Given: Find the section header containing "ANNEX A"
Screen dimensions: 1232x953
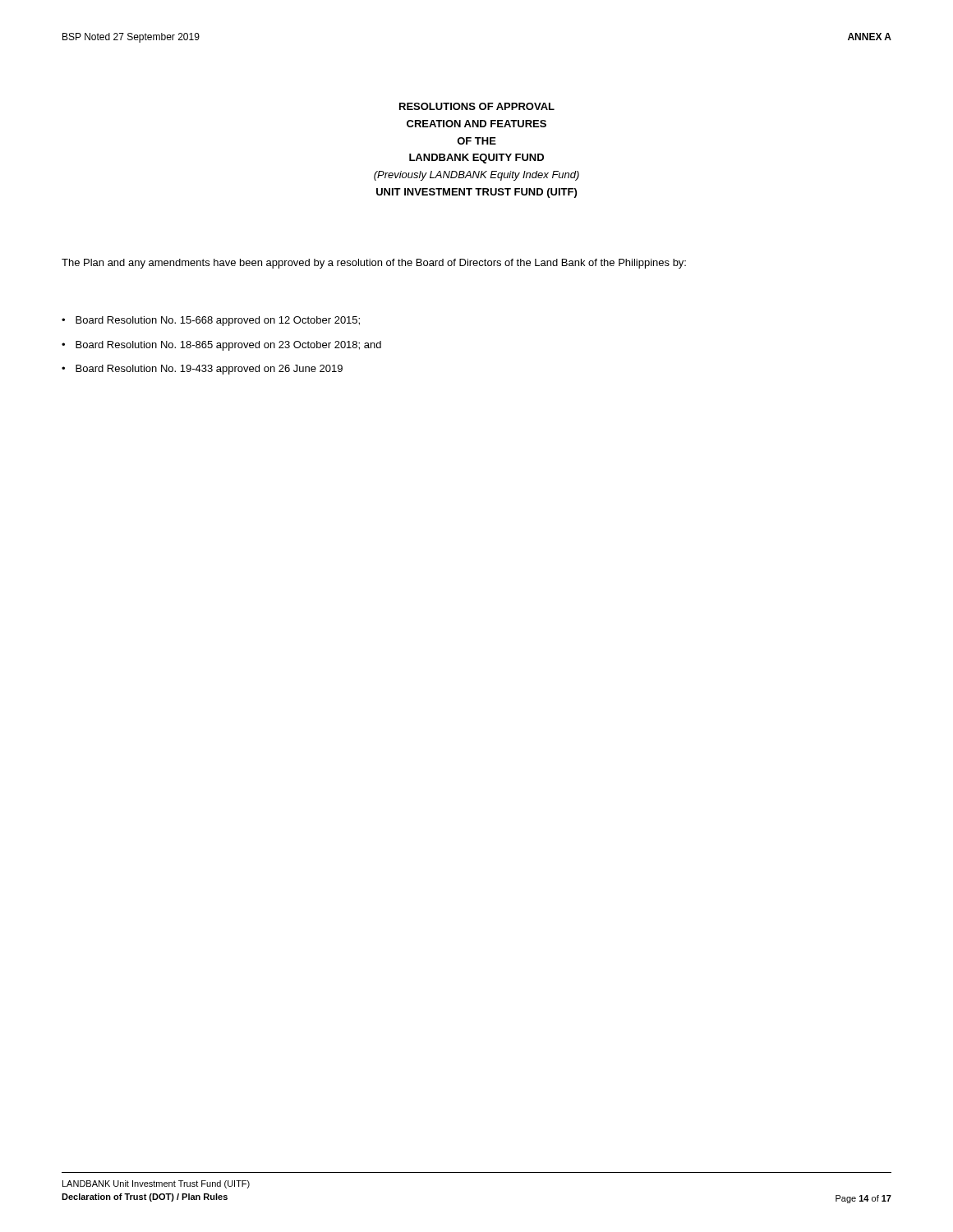Looking at the screenshot, I should coord(869,37).
